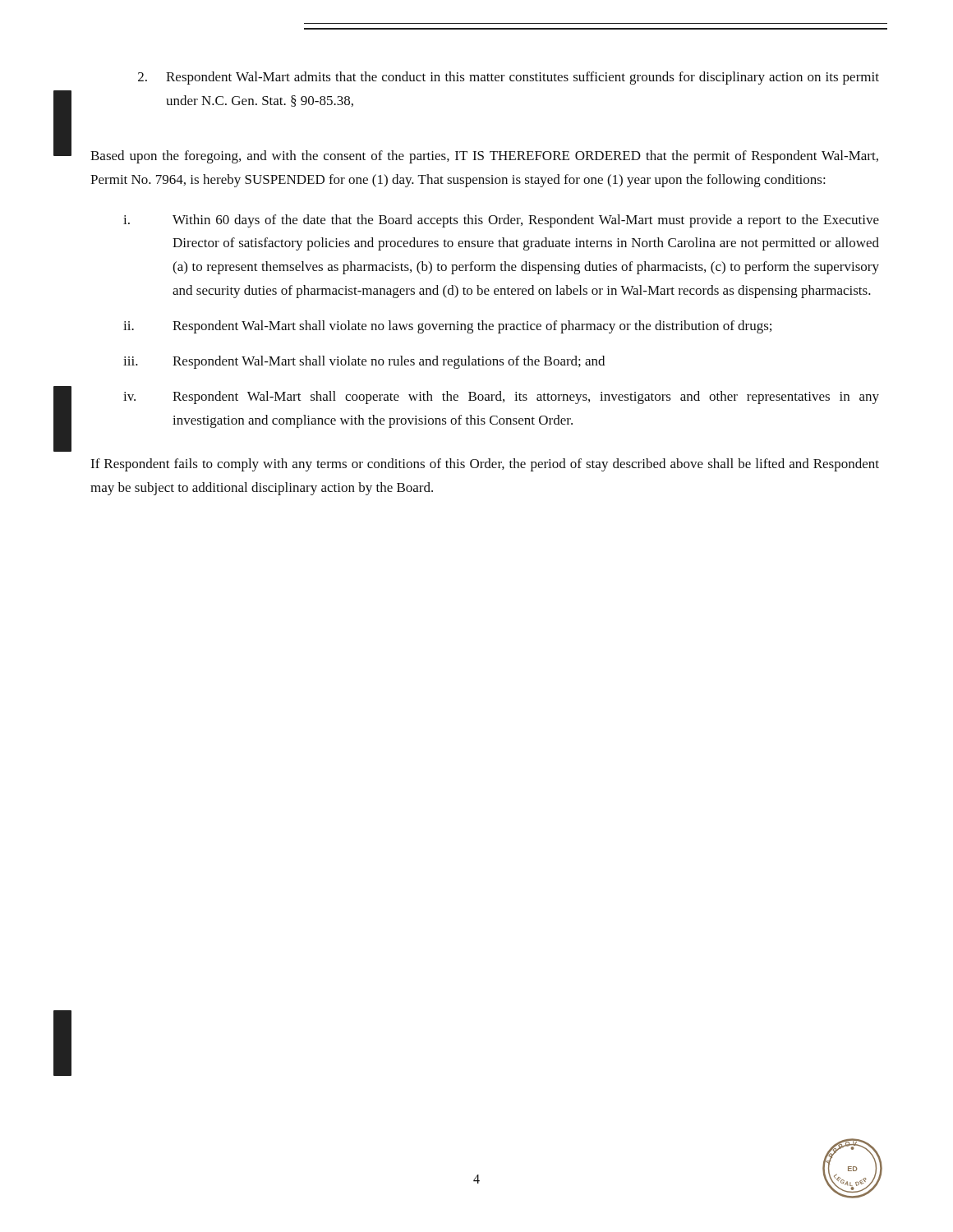Locate the list item with the text "iii. Respondent Wal-Mart shall violate"
Viewport: 953px width, 1232px height.
click(485, 362)
